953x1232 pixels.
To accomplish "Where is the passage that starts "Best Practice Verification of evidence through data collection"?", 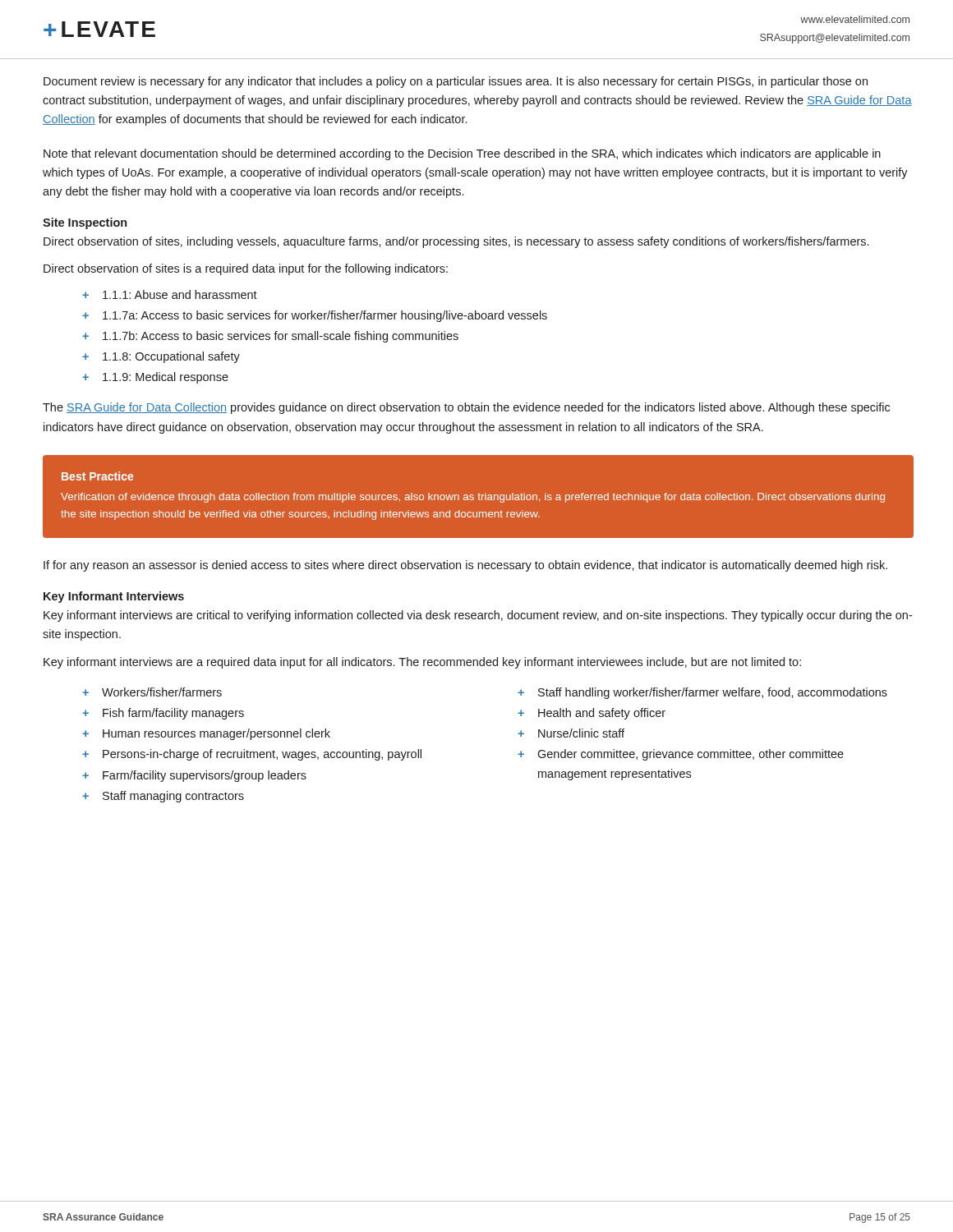I will (478, 496).
